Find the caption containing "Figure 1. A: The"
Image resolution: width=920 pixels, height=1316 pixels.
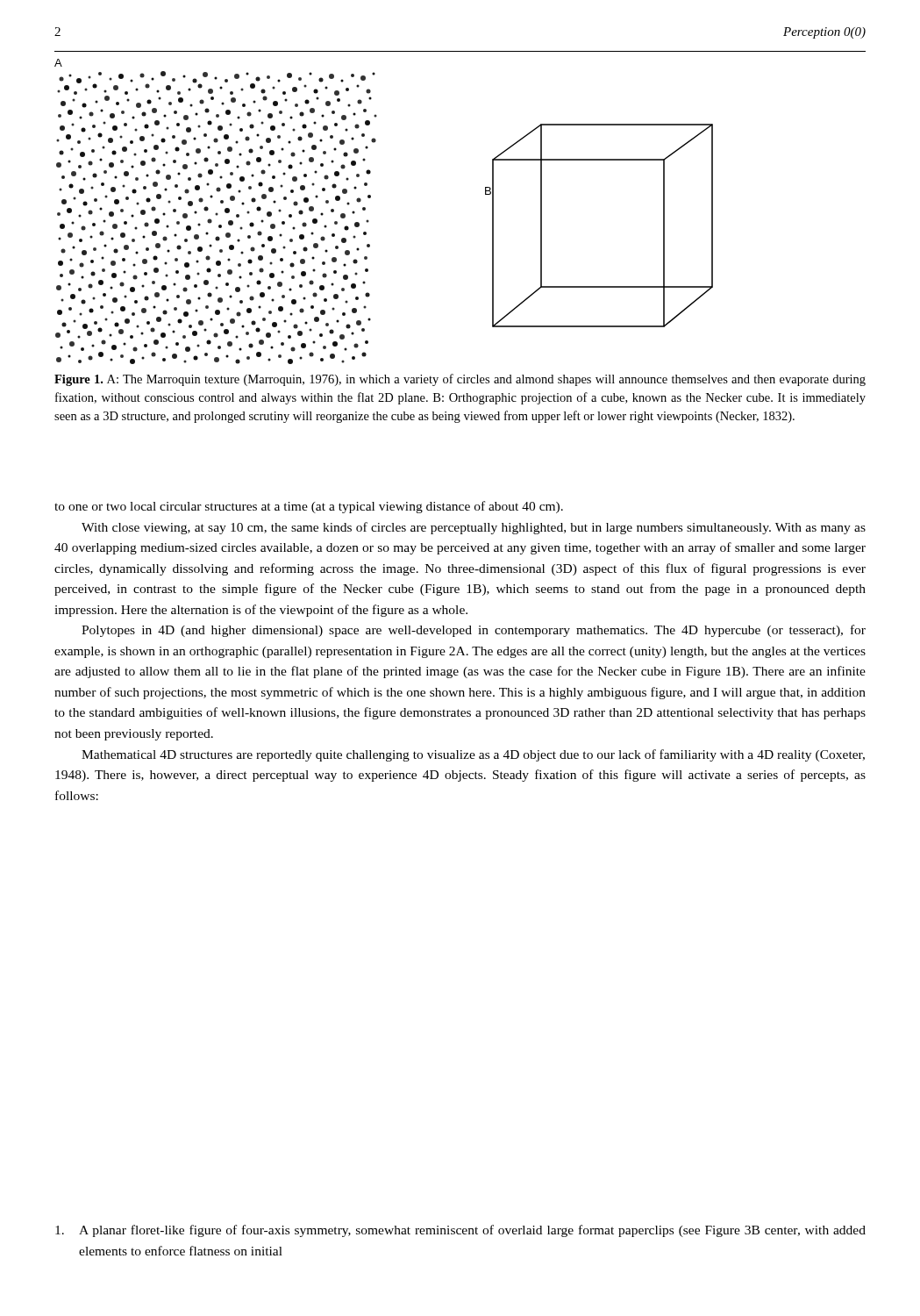(460, 398)
